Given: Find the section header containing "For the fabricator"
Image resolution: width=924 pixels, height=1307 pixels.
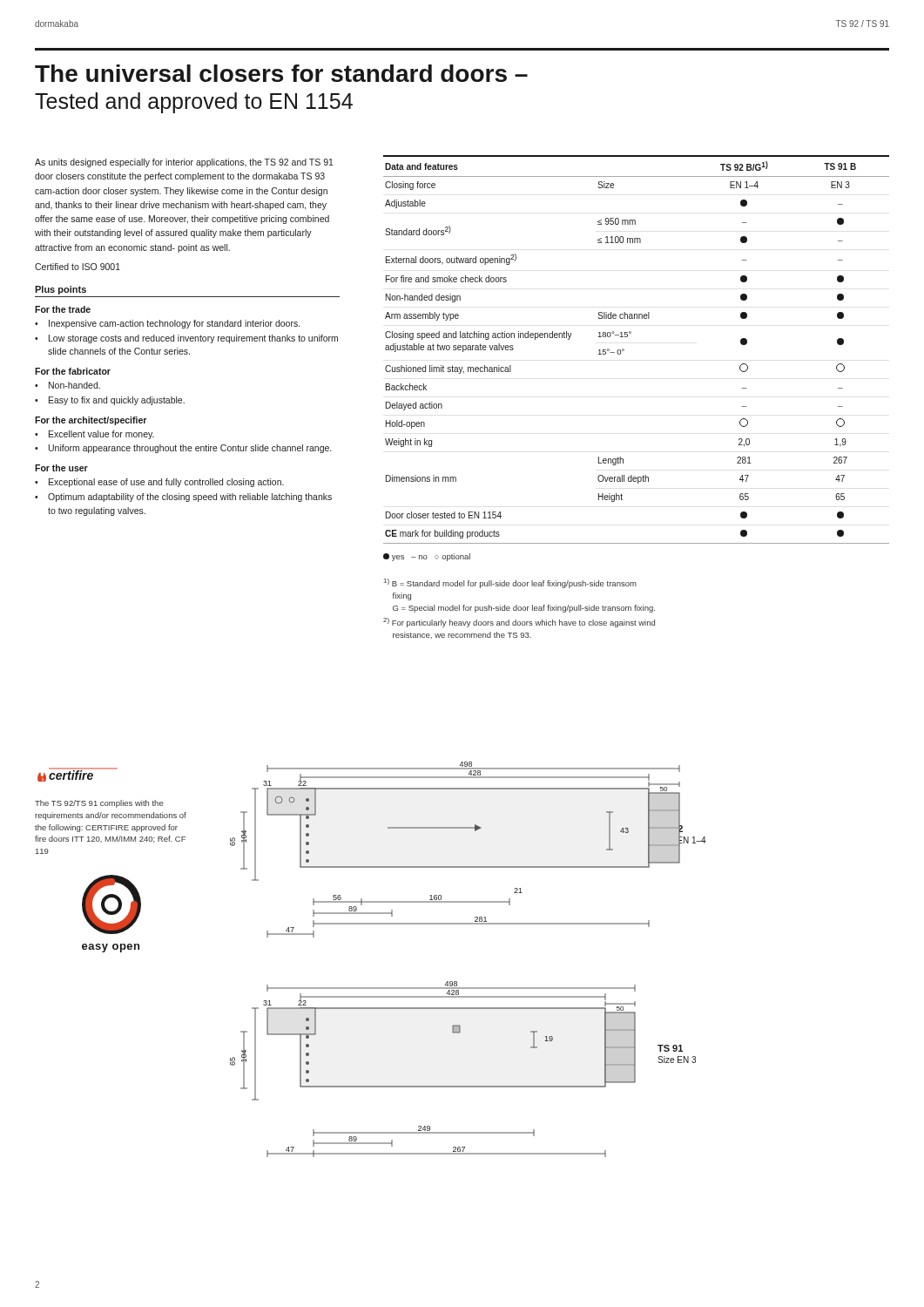Looking at the screenshot, I should click(x=73, y=371).
